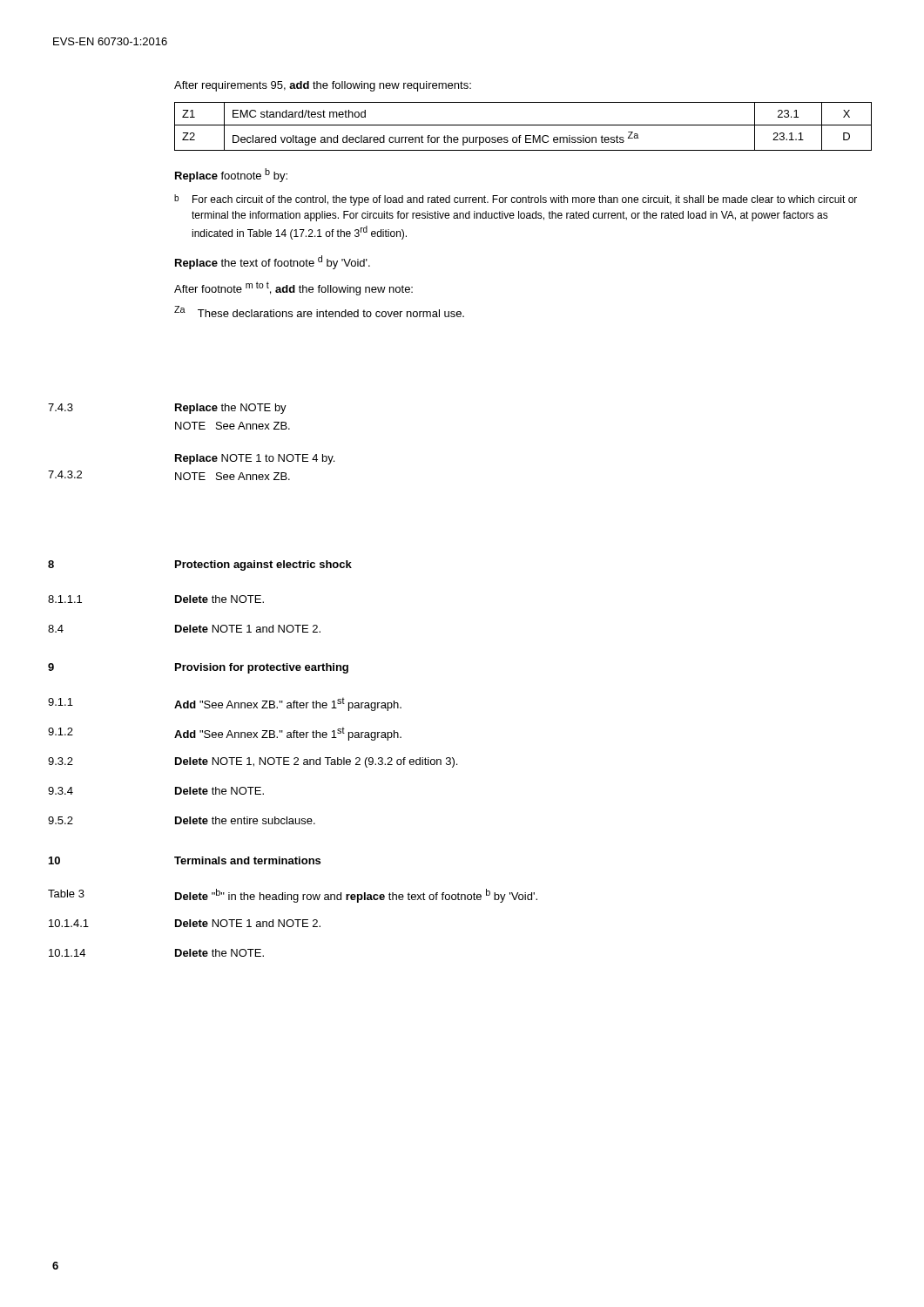Point to the element starting "b For each circuit of the control,"
The image size is (924, 1307).
[516, 215]
